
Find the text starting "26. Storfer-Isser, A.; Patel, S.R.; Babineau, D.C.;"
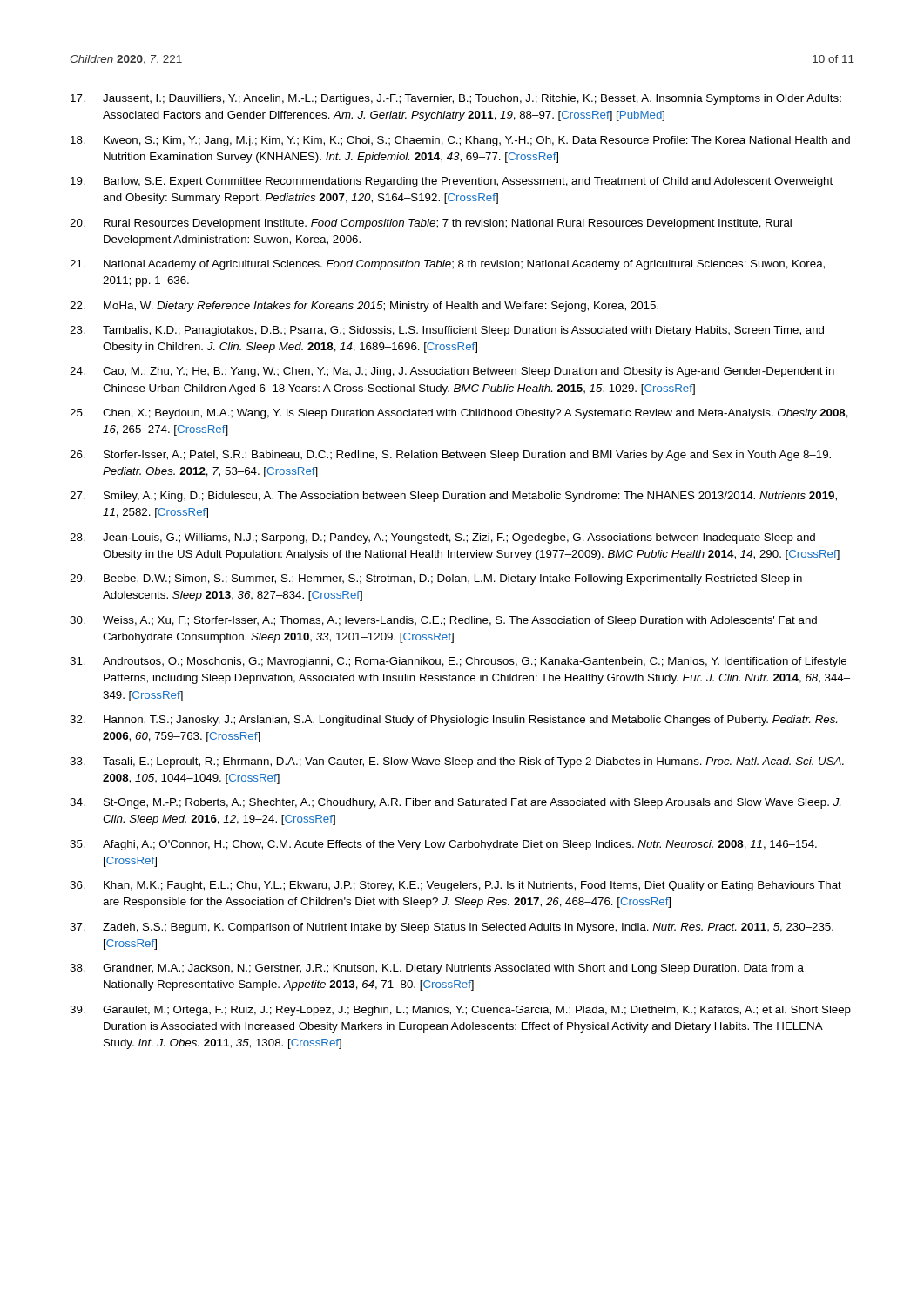pyautogui.click(x=462, y=462)
